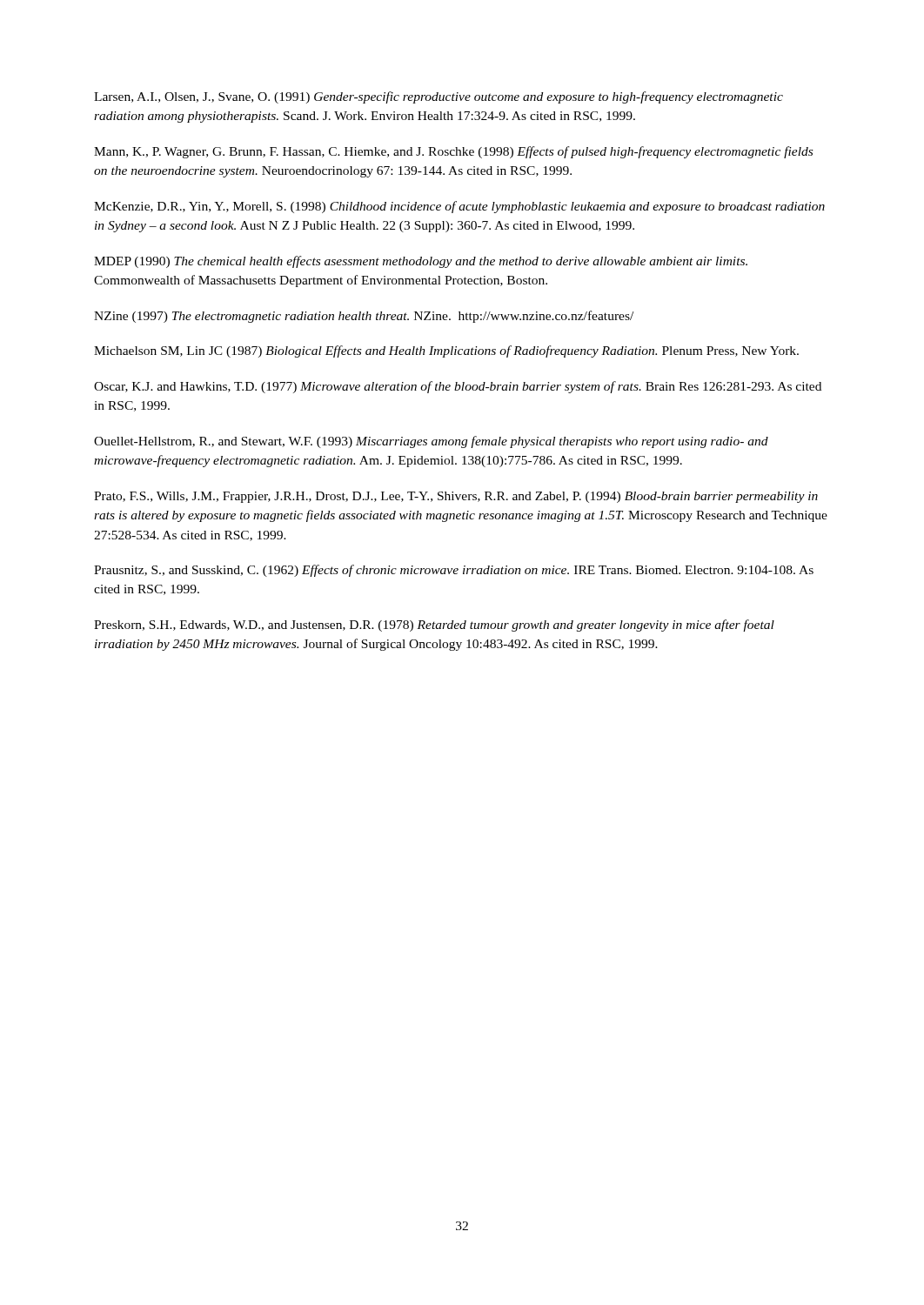Click on the list item that reads "Michaelson SM, Lin JC (1987) Biological Effects and"

pyautogui.click(x=462, y=351)
